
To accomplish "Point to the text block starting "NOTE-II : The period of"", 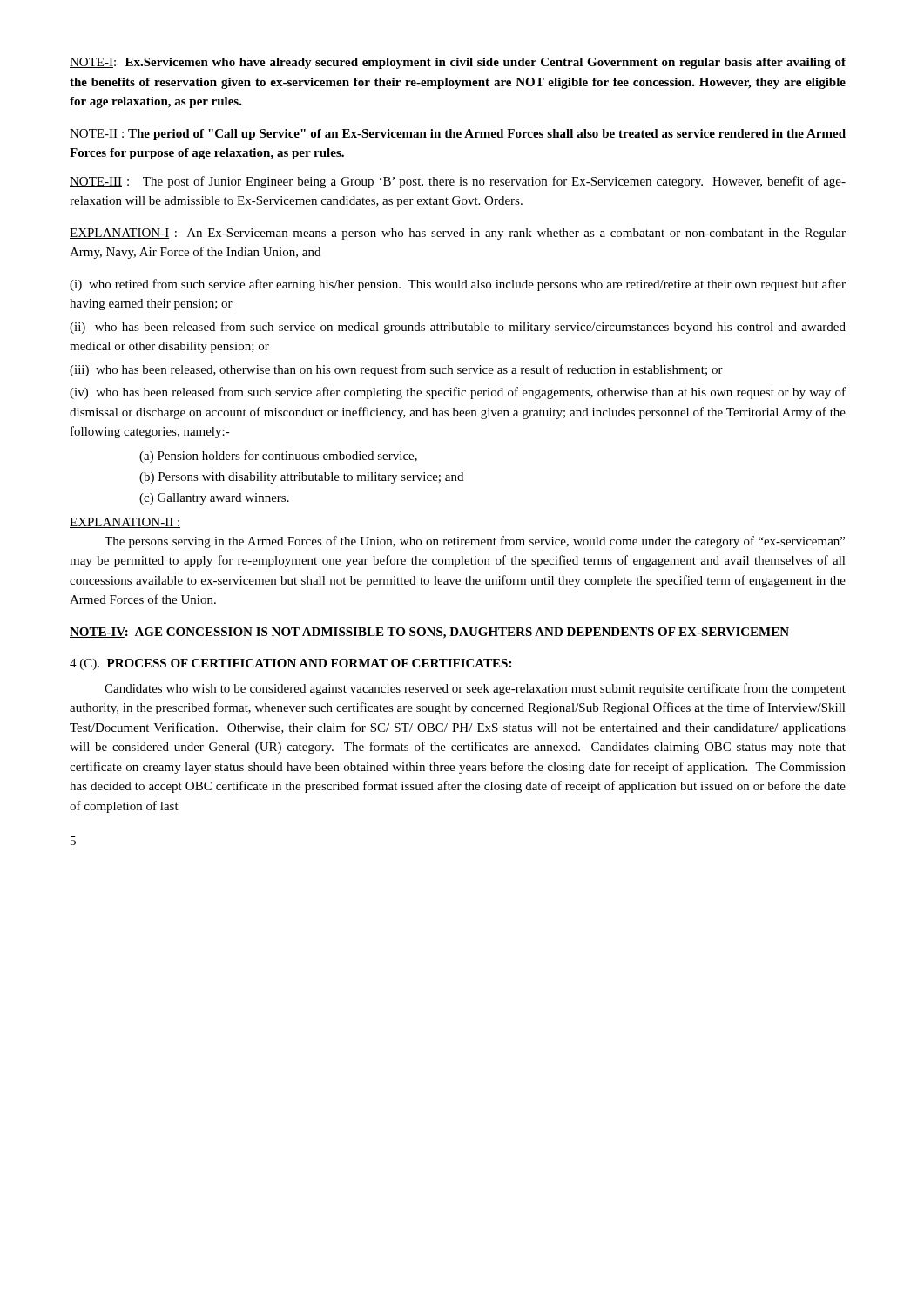I will pos(458,143).
